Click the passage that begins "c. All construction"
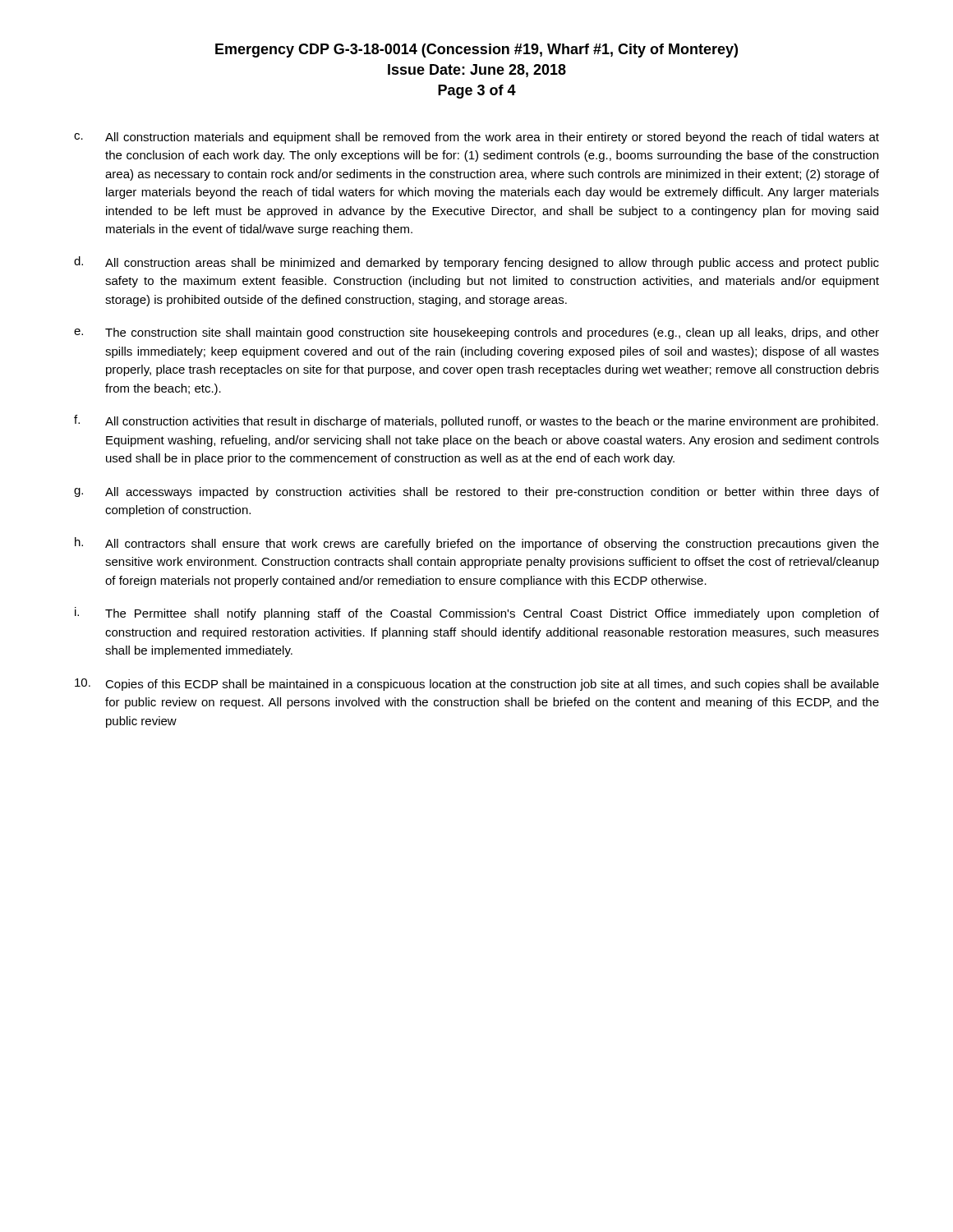This screenshot has height=1232, width=953. click(x=476, y=183)
